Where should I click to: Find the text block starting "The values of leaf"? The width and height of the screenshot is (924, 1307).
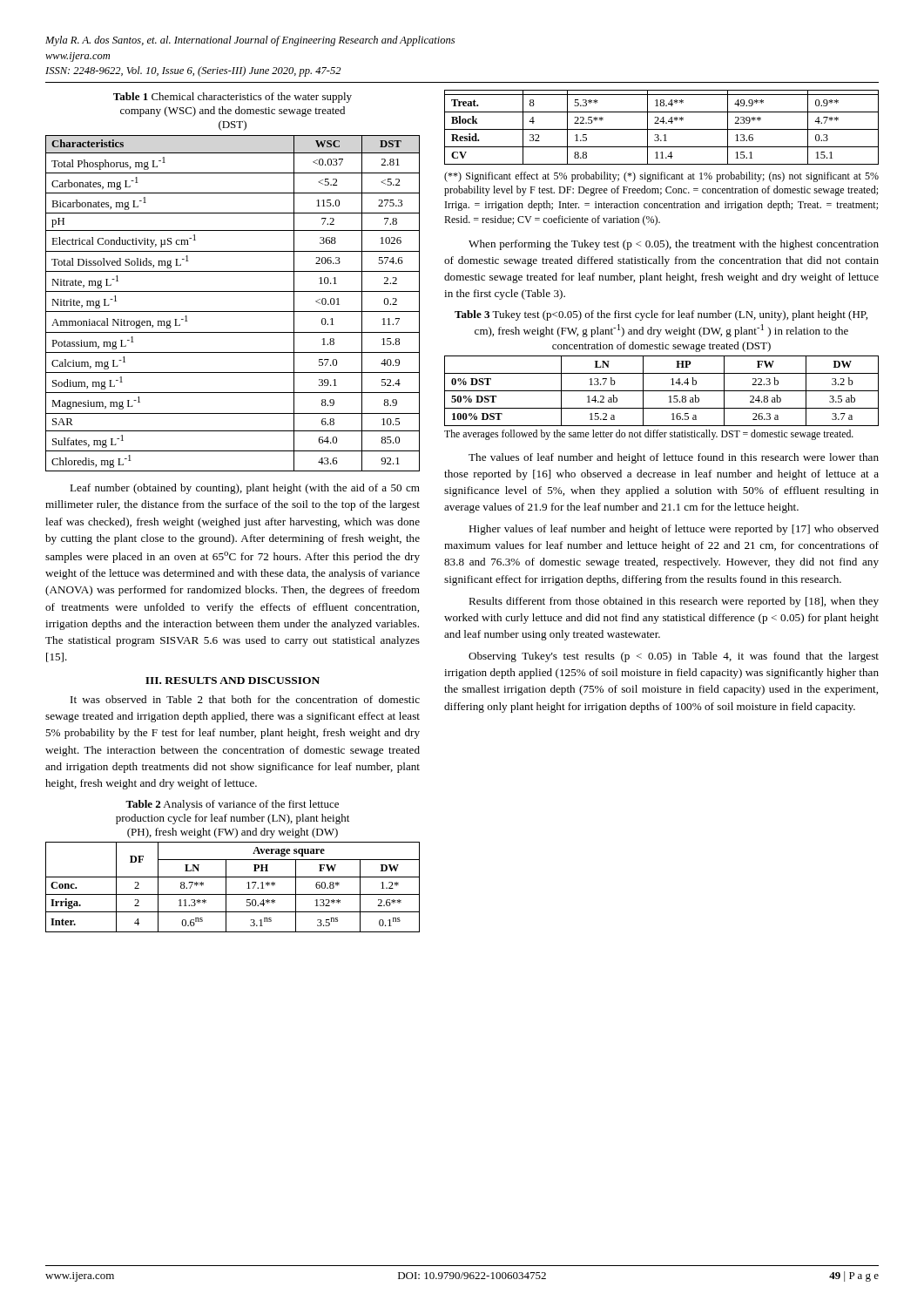coord(661,482)
